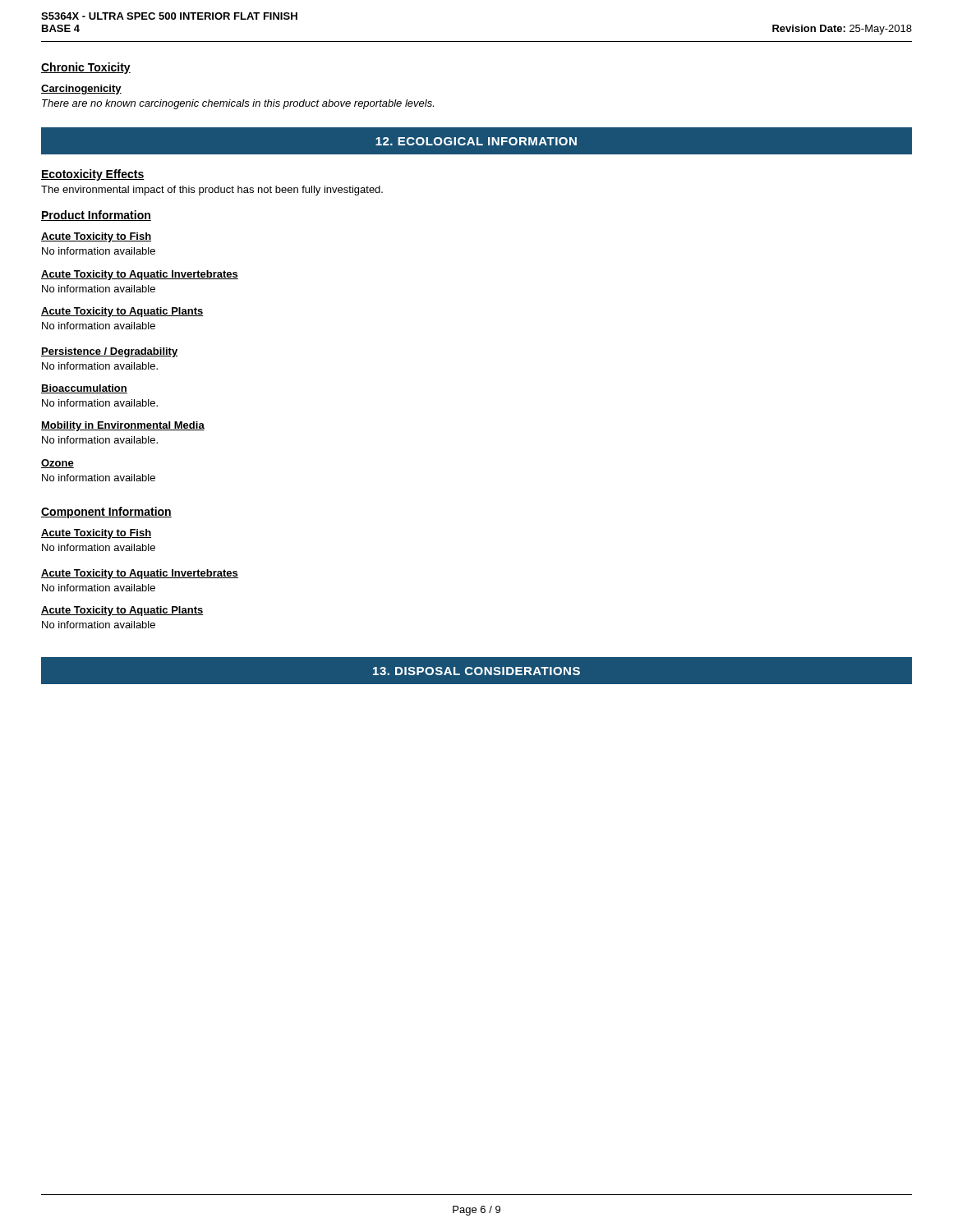
Task: Find the section header that reads "Component Information"
Action: tap(106, 513)
